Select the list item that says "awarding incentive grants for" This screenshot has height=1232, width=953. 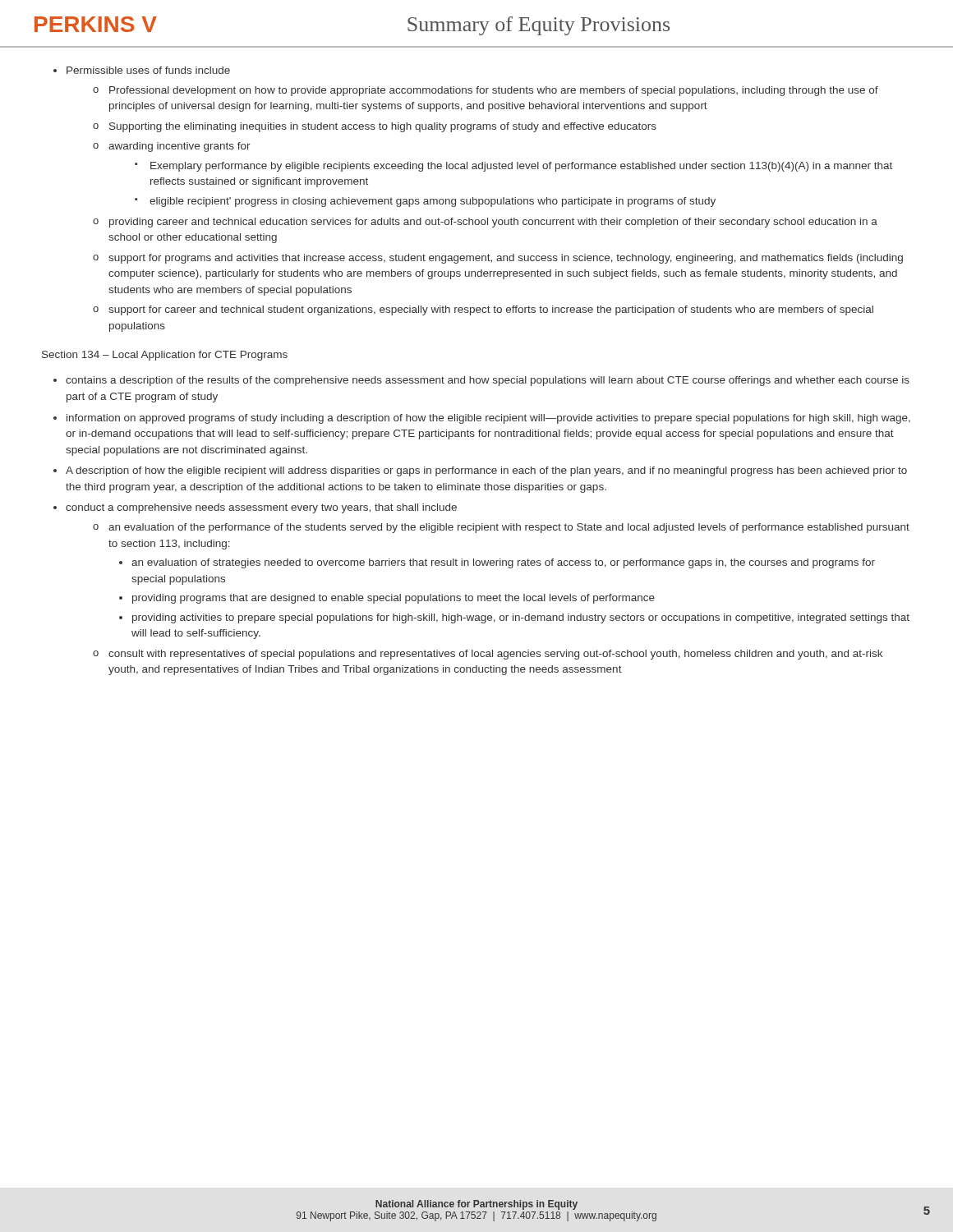(x=179, y=146)
